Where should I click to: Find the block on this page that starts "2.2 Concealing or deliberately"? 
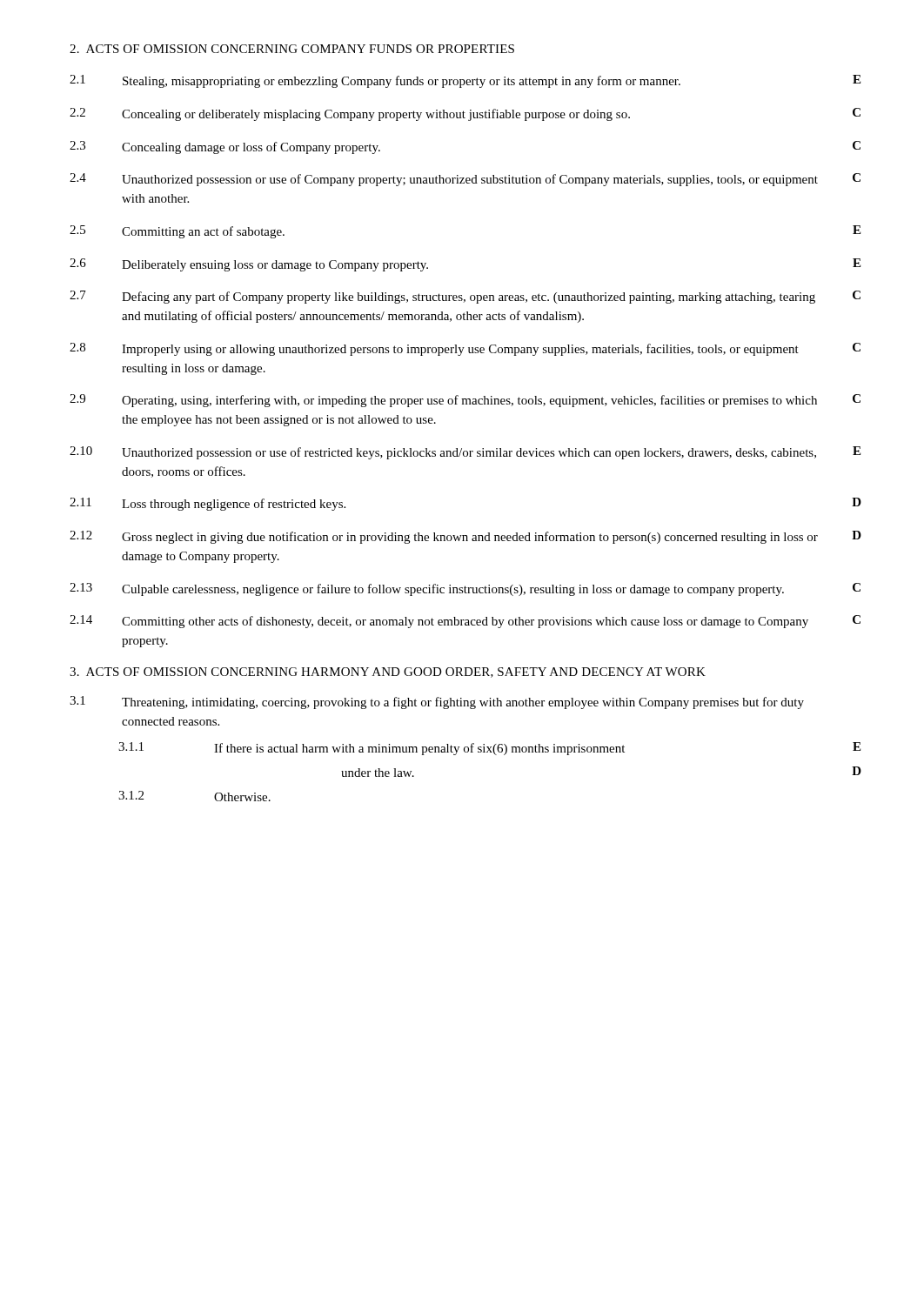pos(465,115)
